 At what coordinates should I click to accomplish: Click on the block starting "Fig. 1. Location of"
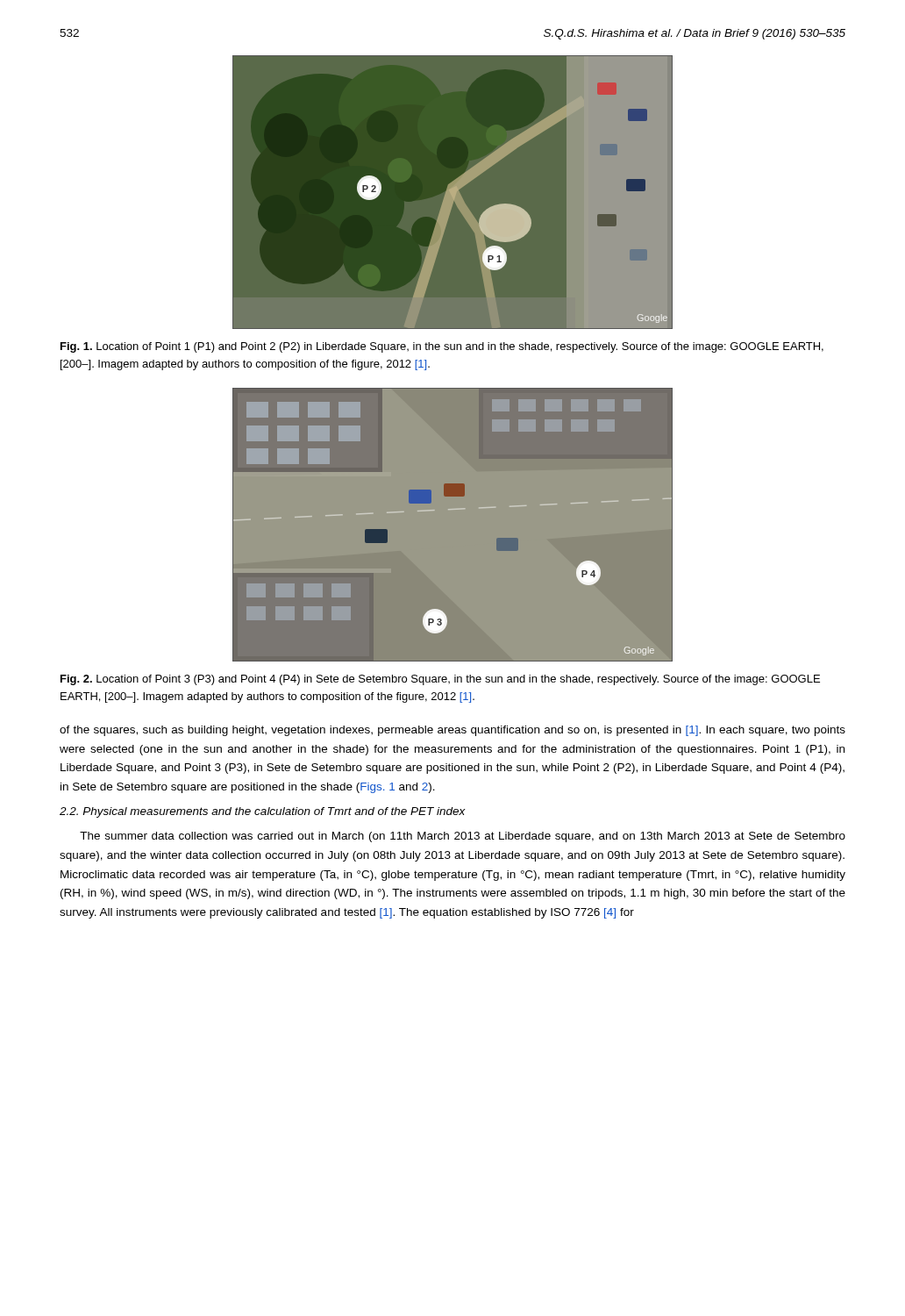tap(442, 355)
